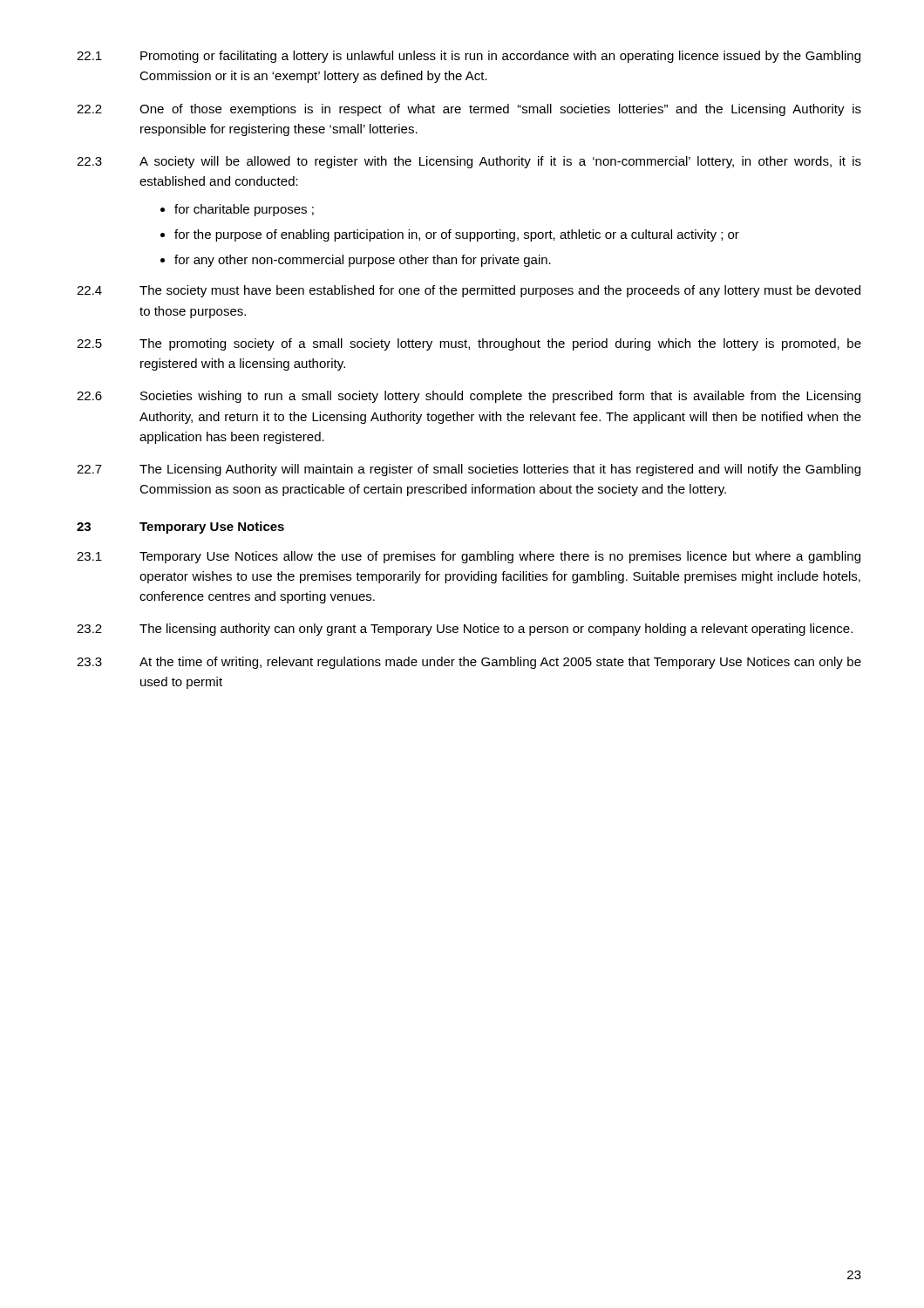This screenshot has height=1308, width=924.
Task: Click on the element starting "22.4 The society must have been established"
Action: 469,300
